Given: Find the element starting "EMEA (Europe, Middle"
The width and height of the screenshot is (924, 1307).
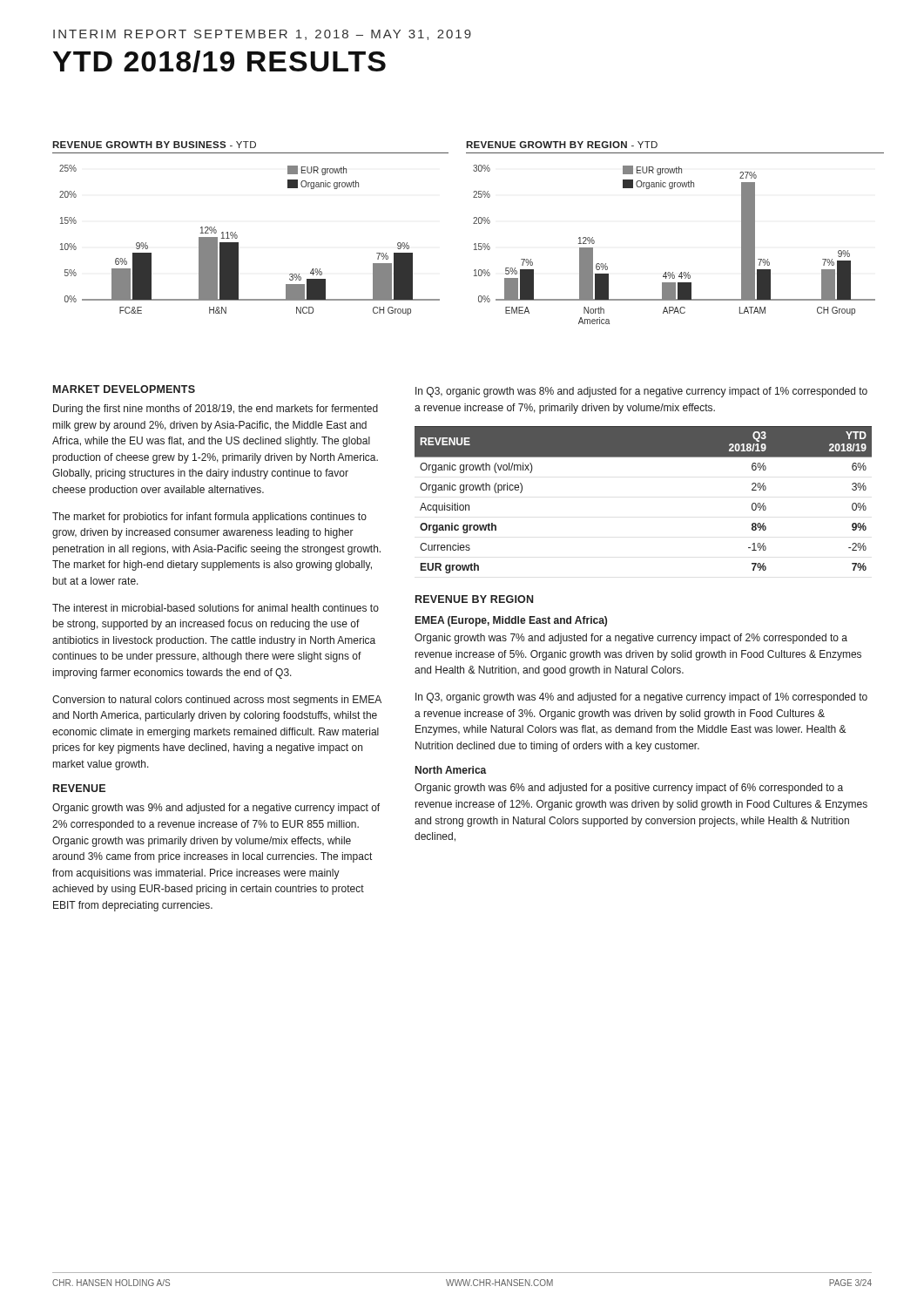Looking at the screenshot, I should pos(511,621).
